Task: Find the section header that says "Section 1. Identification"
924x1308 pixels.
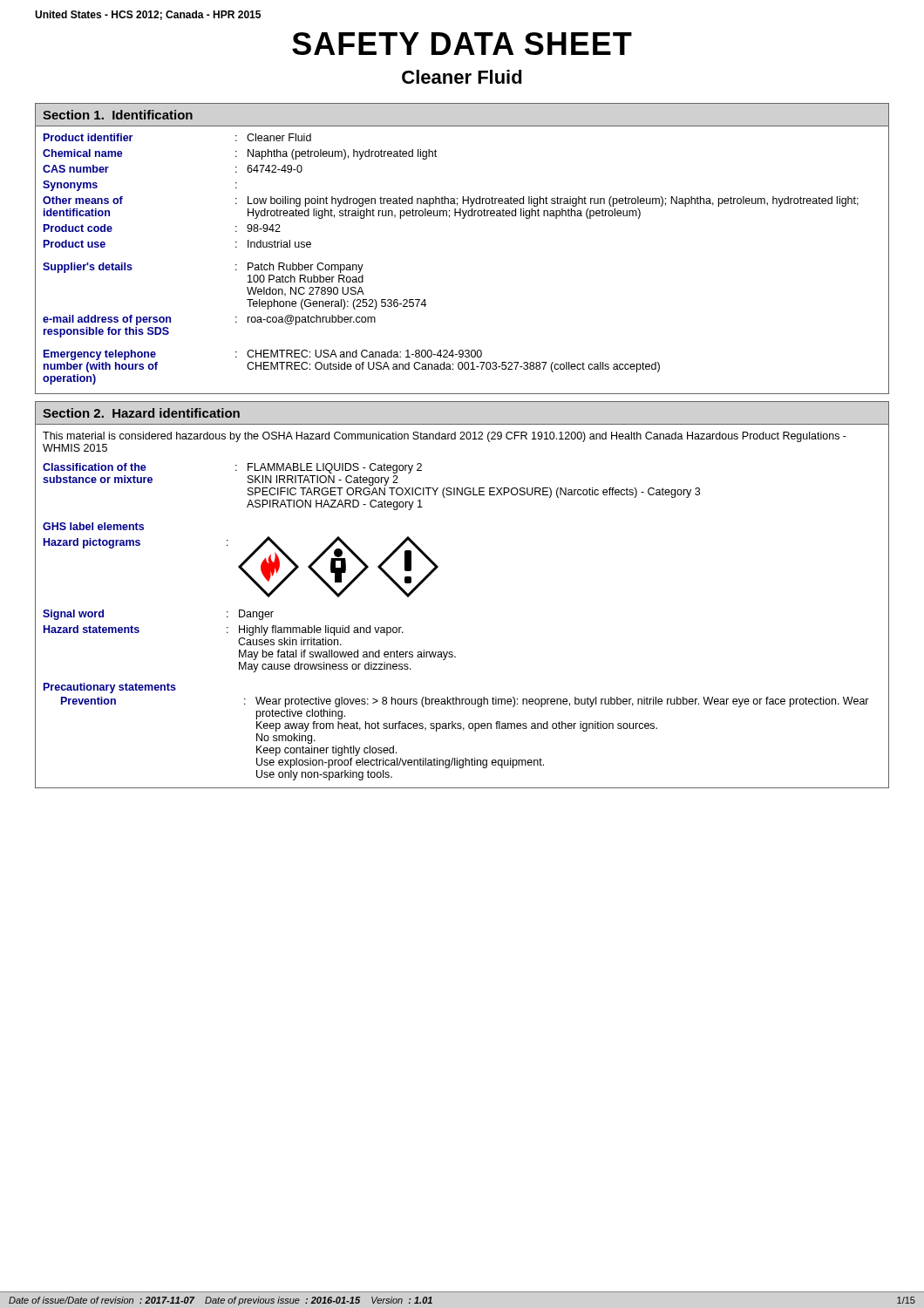Action: (118, 115)
